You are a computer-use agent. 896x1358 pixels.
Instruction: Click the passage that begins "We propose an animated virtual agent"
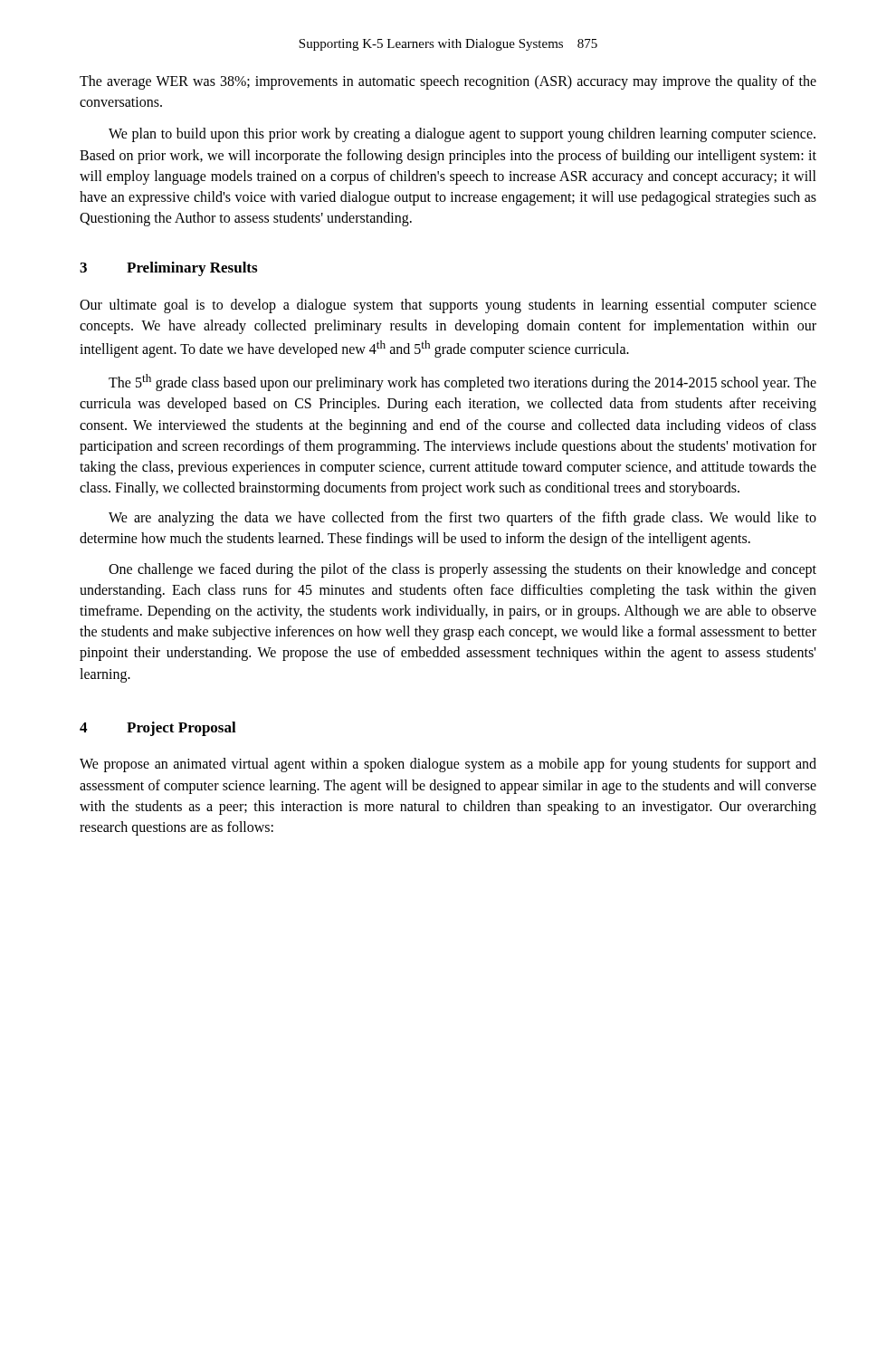(x=448, y=796)
